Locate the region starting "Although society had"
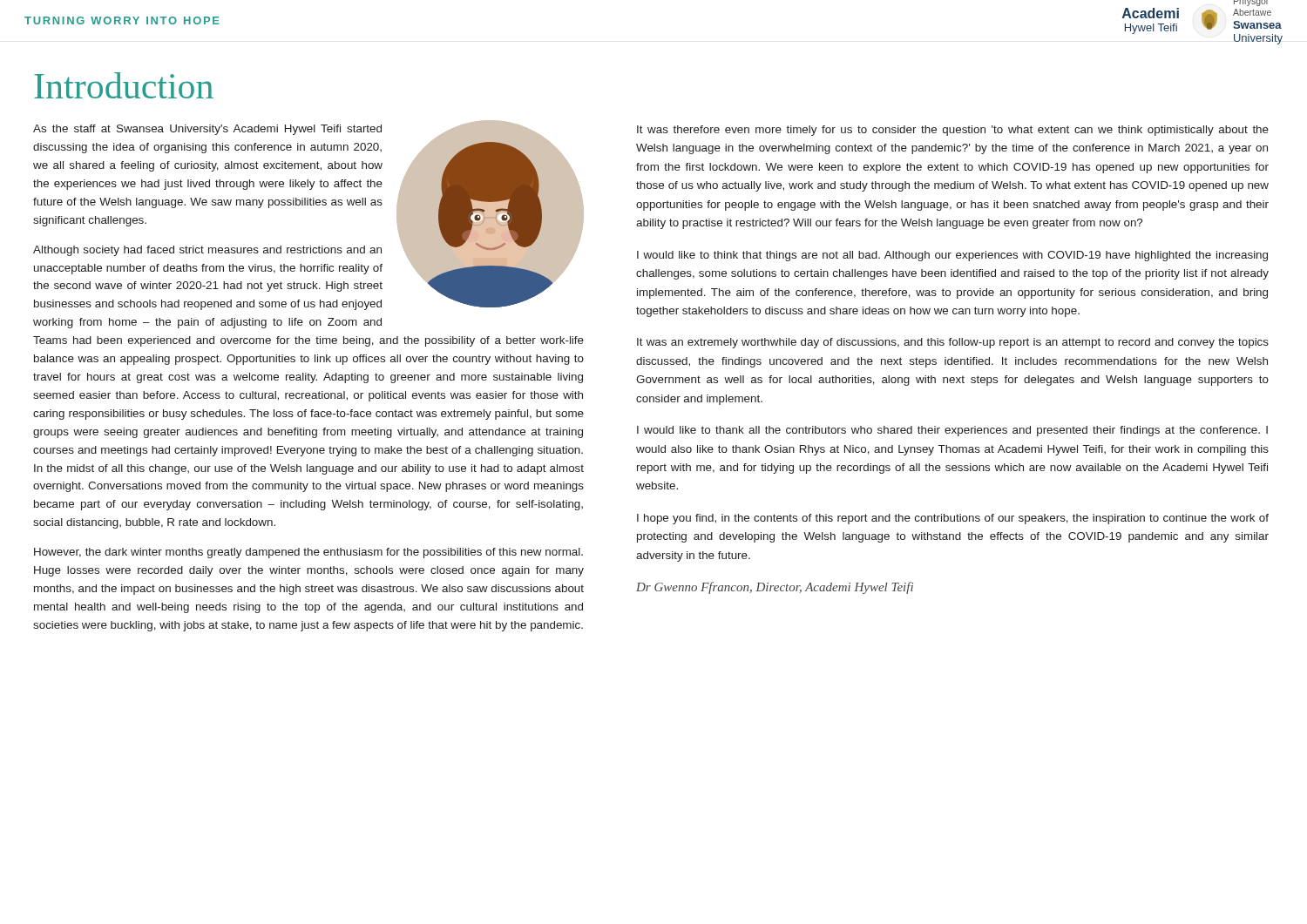This screenshot has width=1307, height=924. pos(308,386)
